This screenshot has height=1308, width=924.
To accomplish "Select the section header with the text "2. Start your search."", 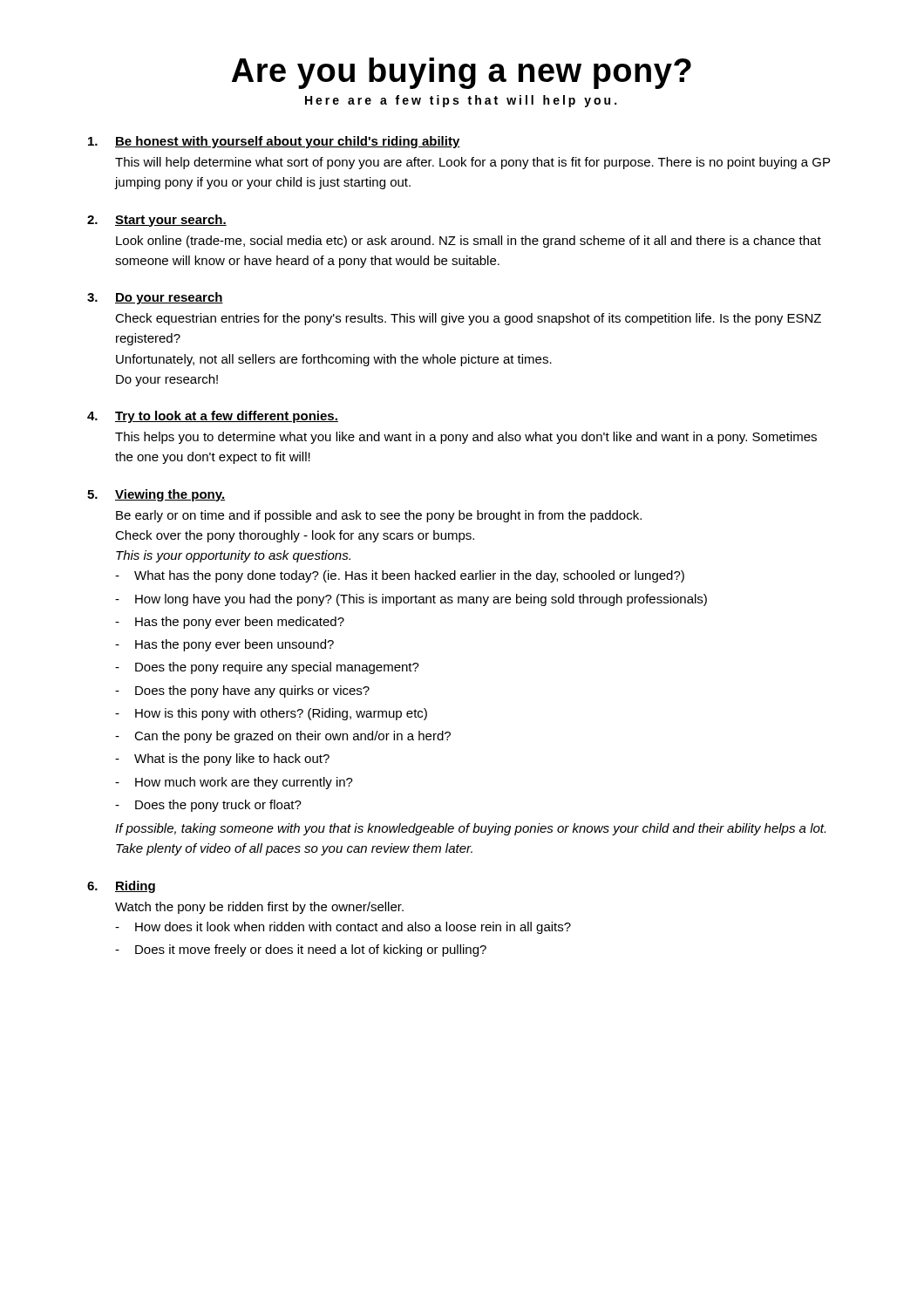I will (157, 219).
